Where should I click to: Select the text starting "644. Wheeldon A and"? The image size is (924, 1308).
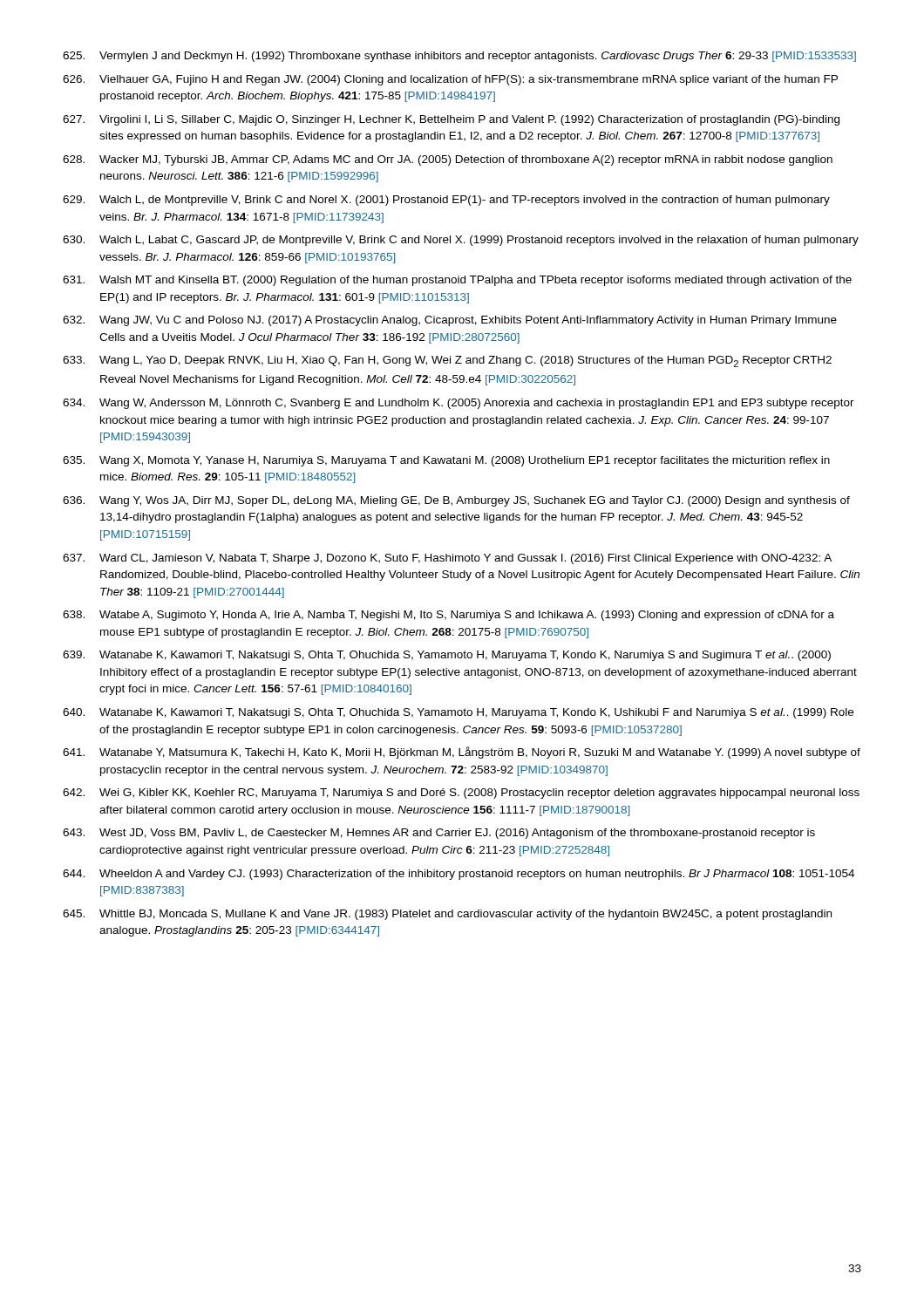pos(462,882)
